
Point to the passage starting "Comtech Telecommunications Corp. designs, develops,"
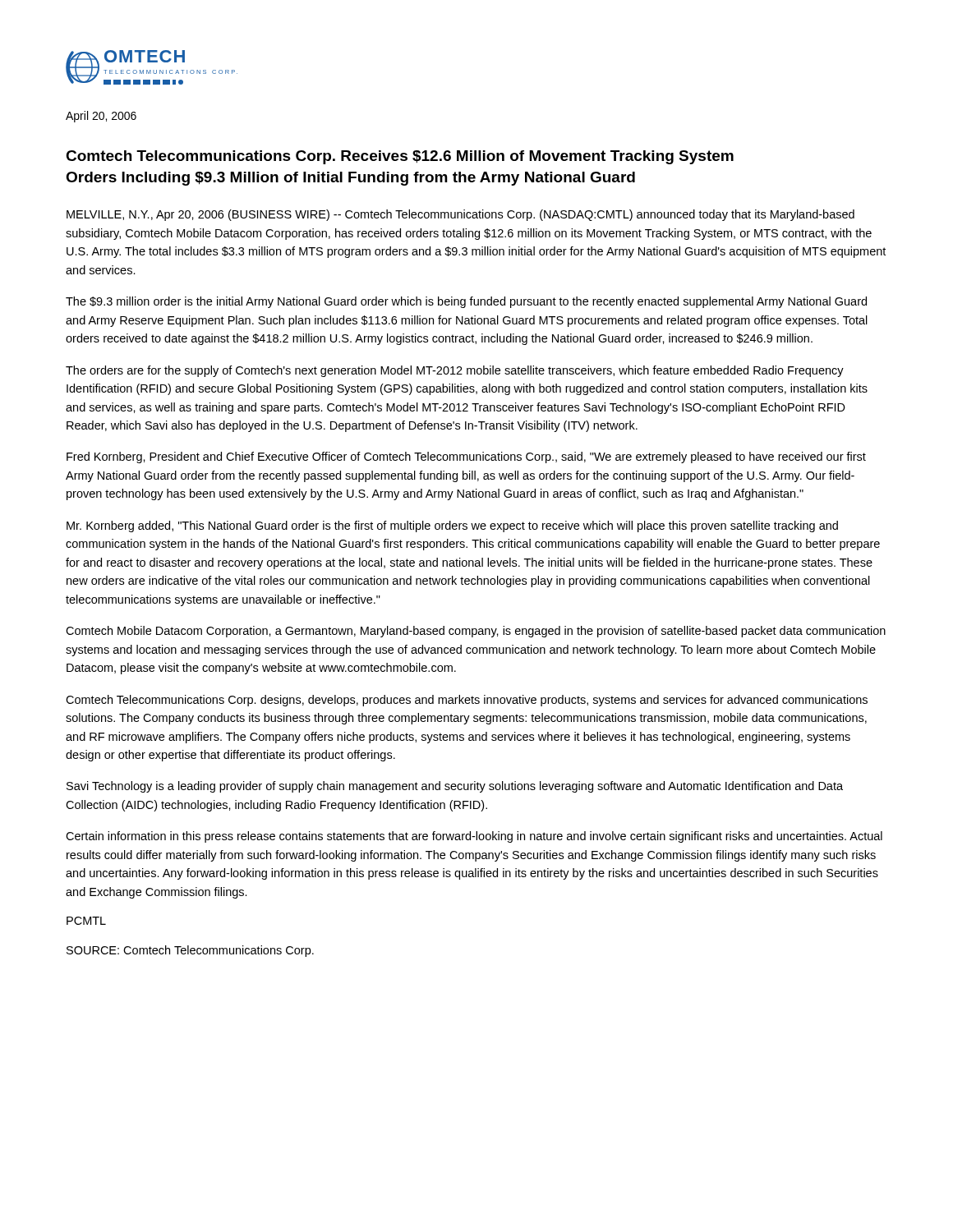pyautogui.click(x=467, y=727)
